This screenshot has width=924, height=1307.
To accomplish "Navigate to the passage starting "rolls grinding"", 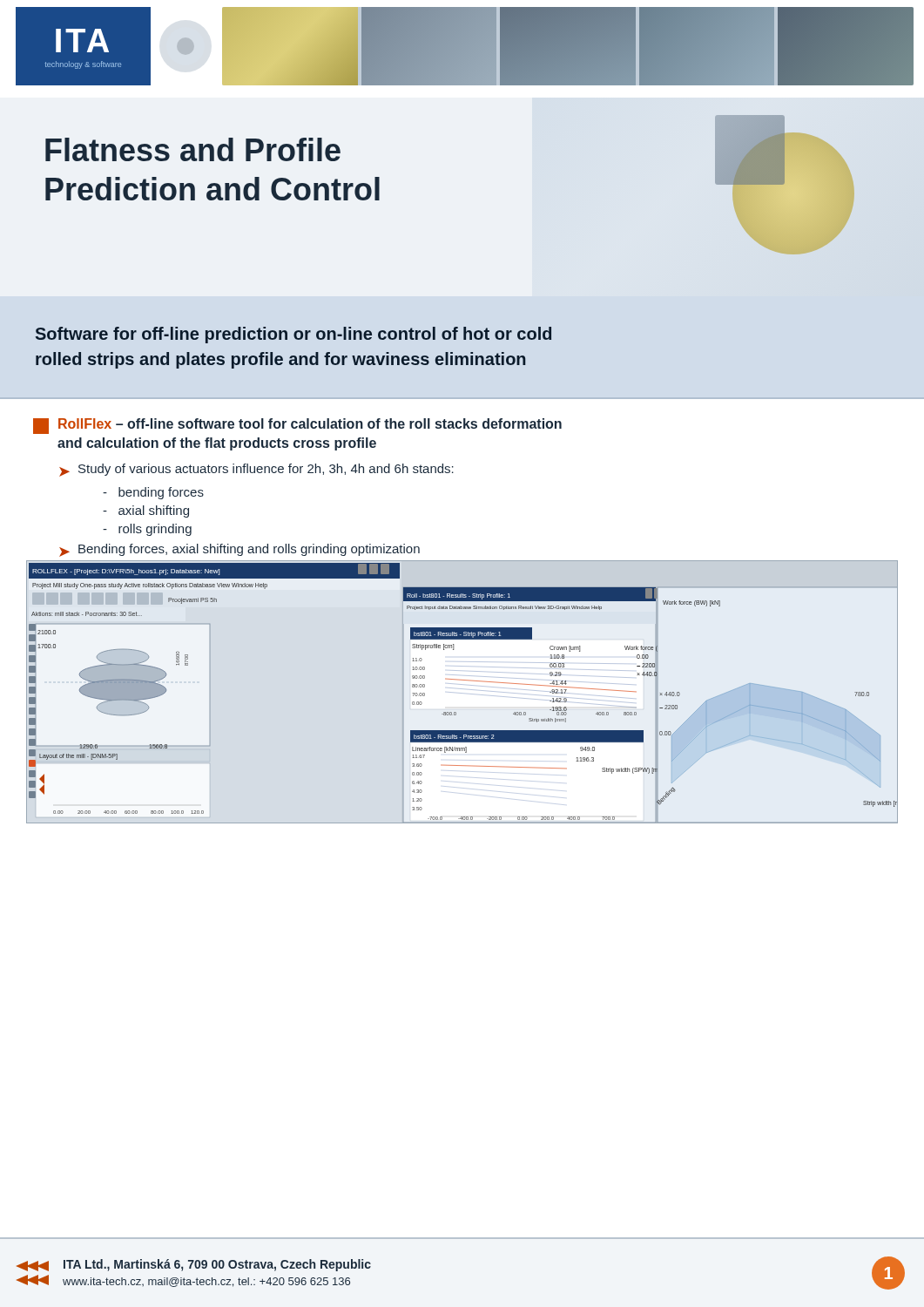I will tap(147, 528).
